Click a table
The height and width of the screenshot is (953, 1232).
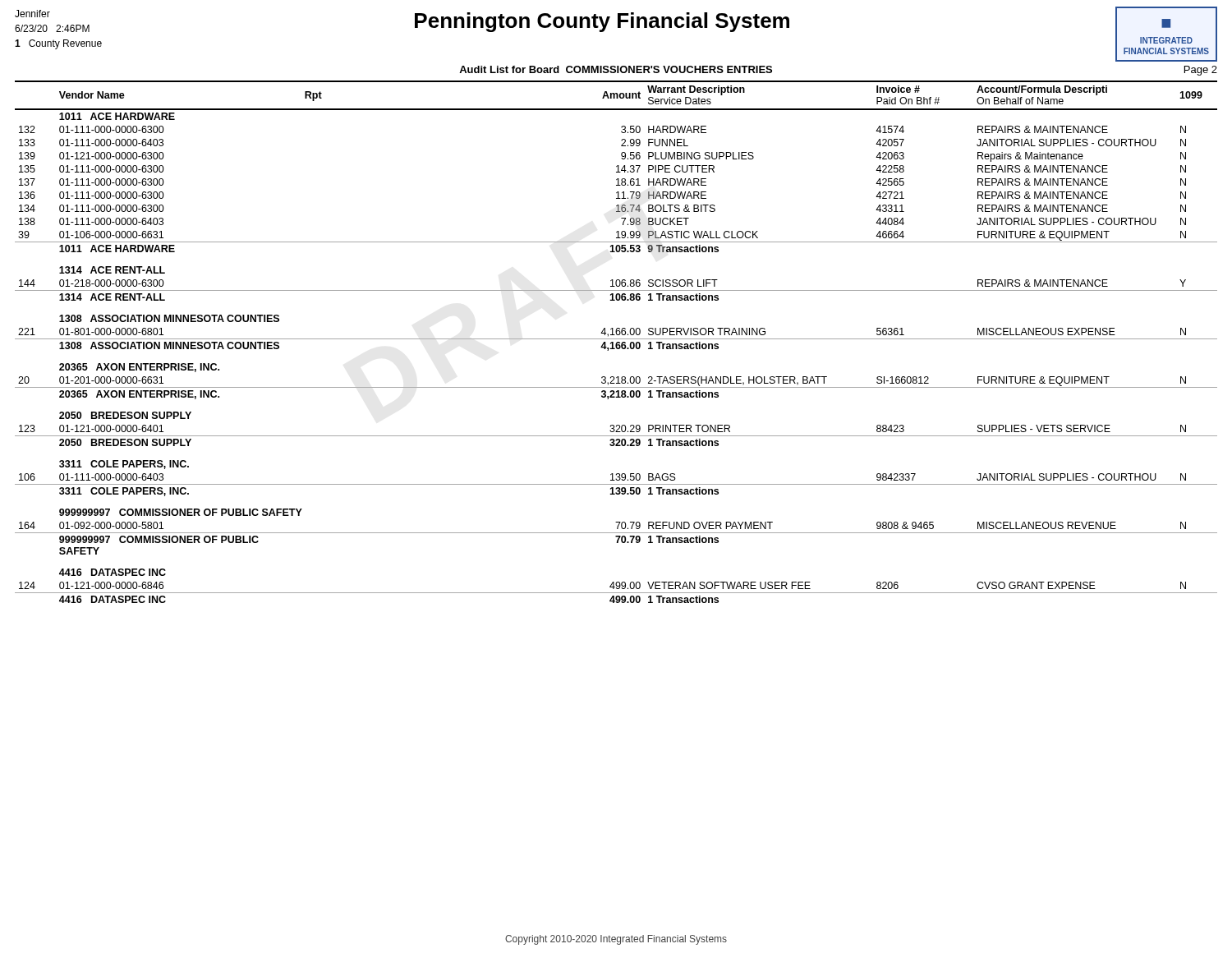pos(616,344)
